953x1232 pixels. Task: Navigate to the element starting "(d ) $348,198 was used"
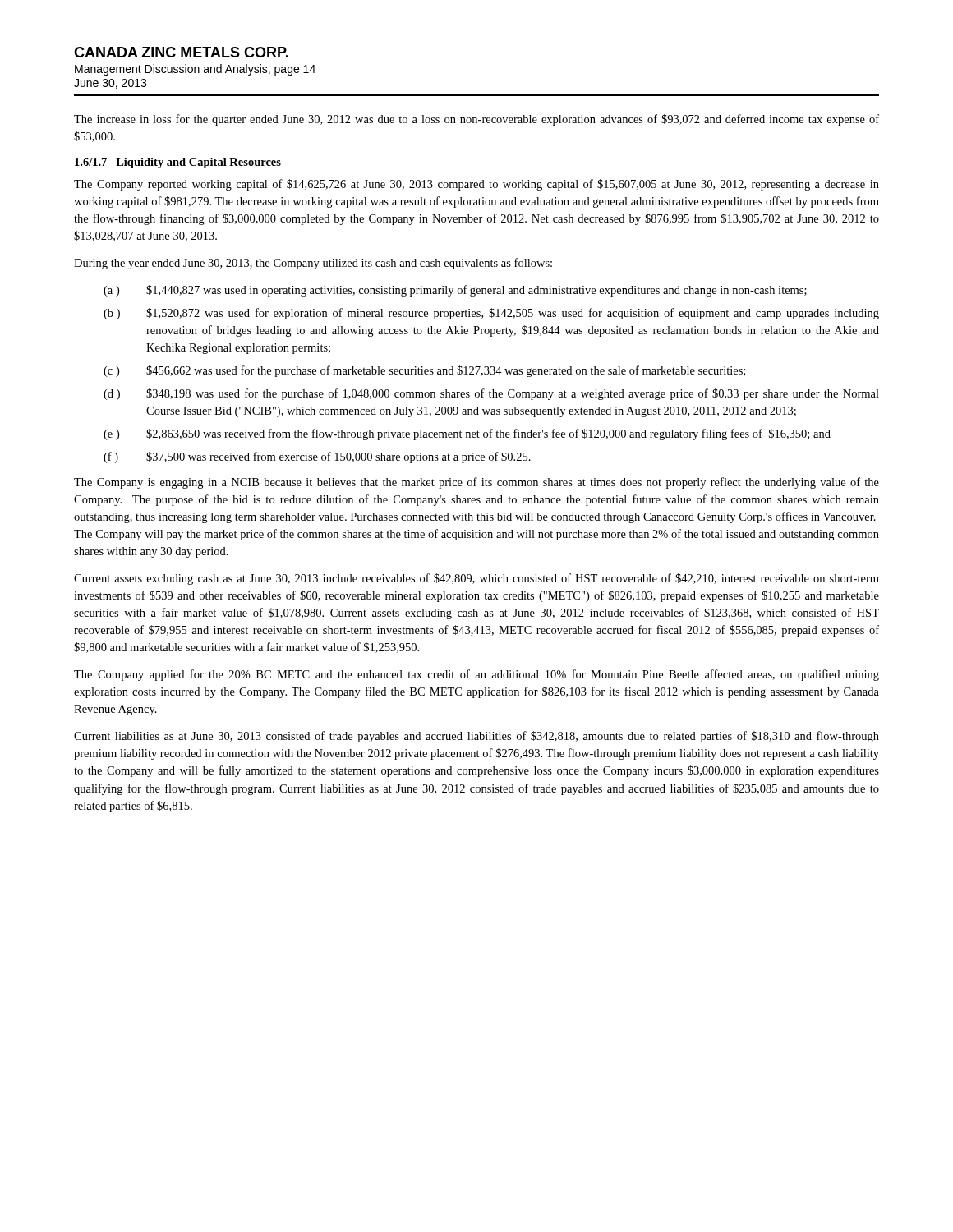pos(476,403)
